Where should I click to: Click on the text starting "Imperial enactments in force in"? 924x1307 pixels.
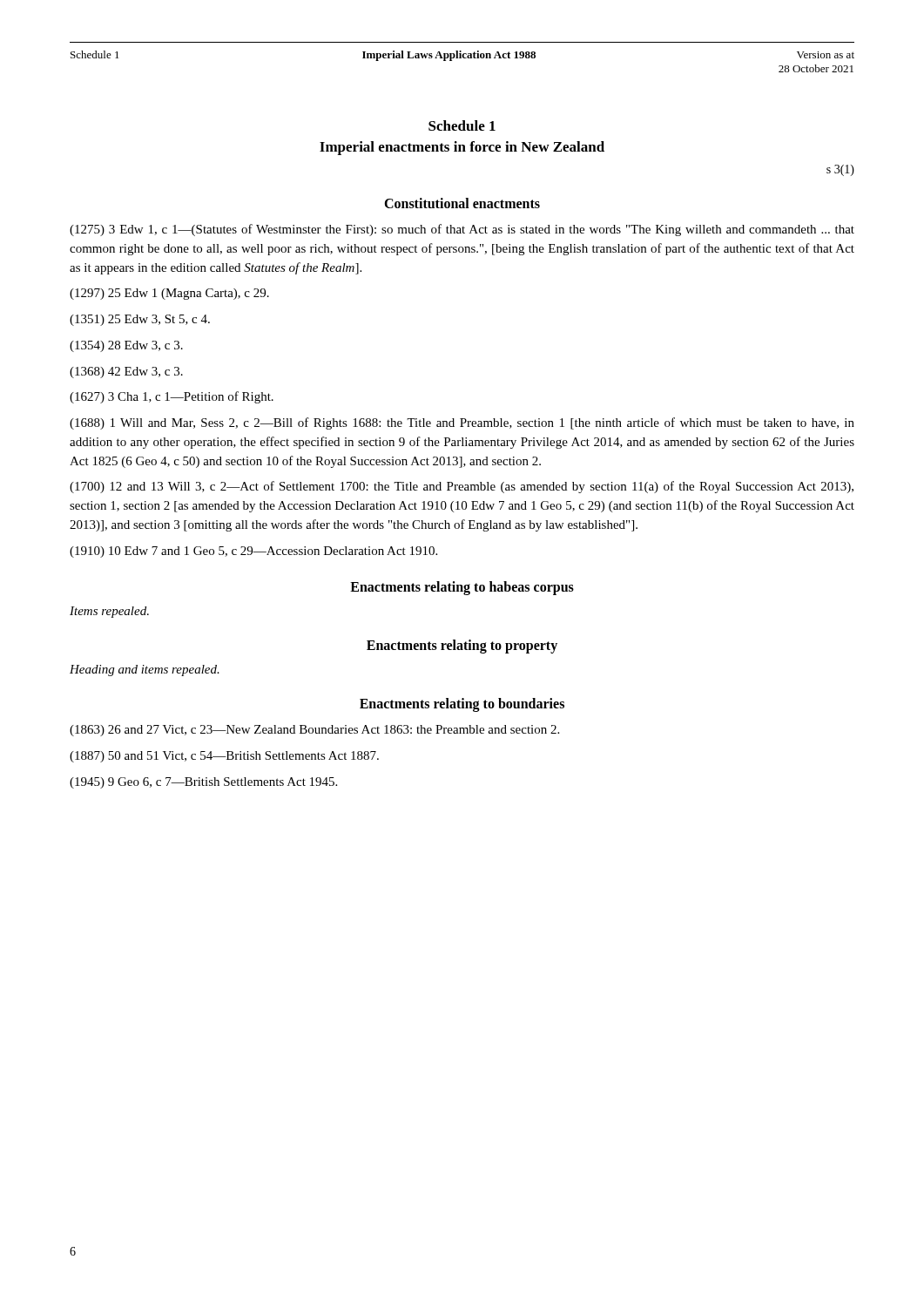tap(462, 147)
